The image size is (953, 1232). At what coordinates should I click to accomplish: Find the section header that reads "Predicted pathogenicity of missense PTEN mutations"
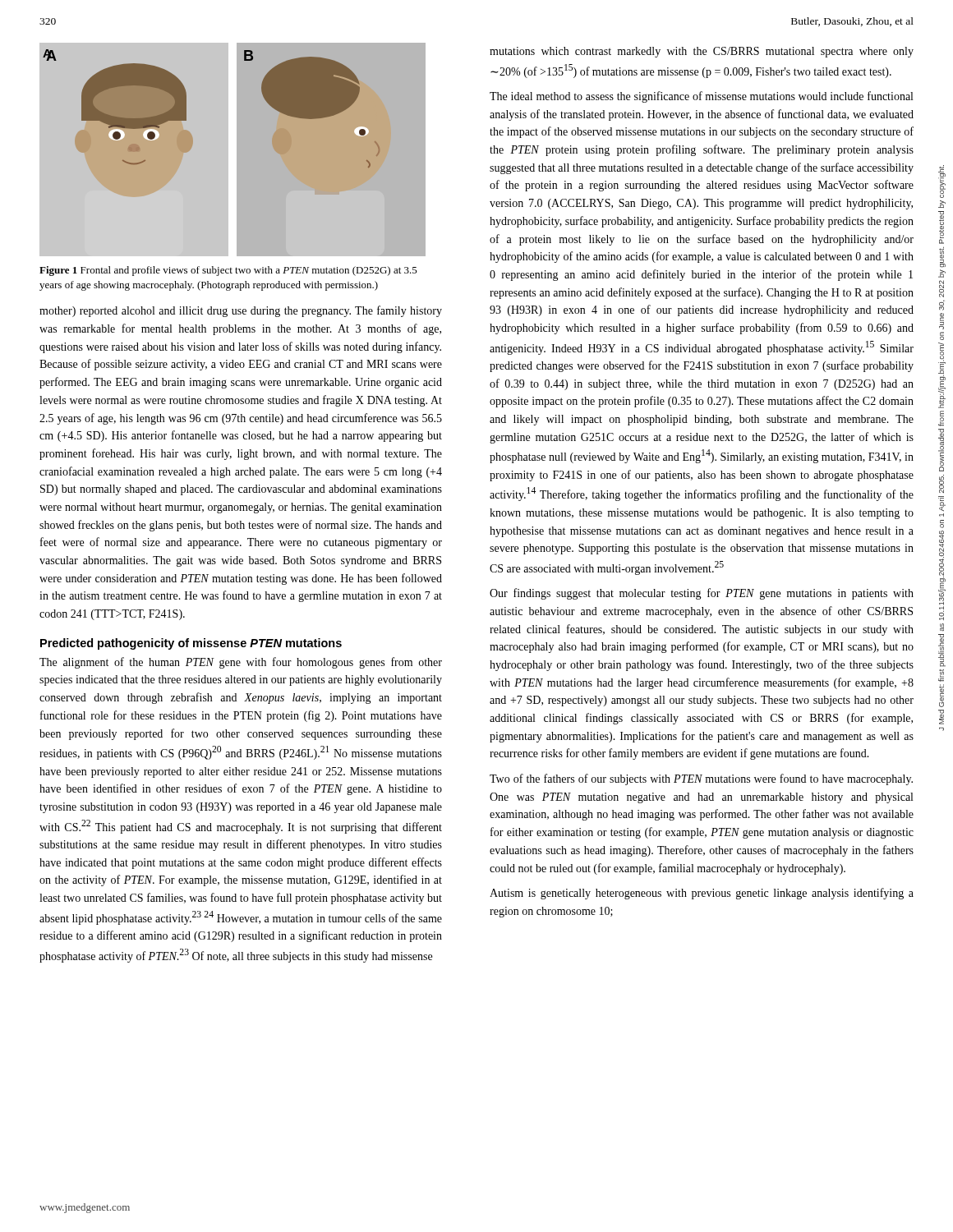(191, 643)
